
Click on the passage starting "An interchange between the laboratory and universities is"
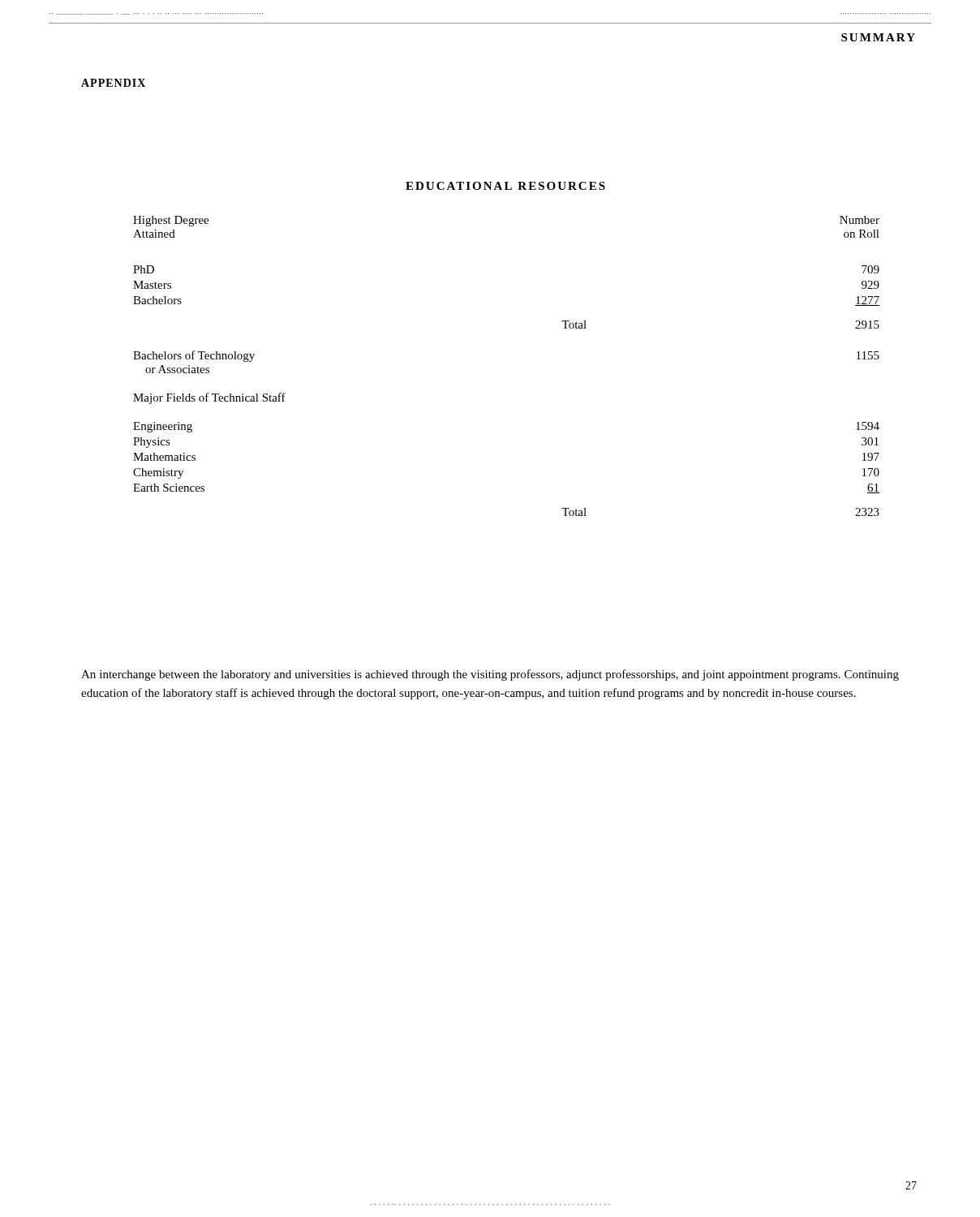(490, 684)
